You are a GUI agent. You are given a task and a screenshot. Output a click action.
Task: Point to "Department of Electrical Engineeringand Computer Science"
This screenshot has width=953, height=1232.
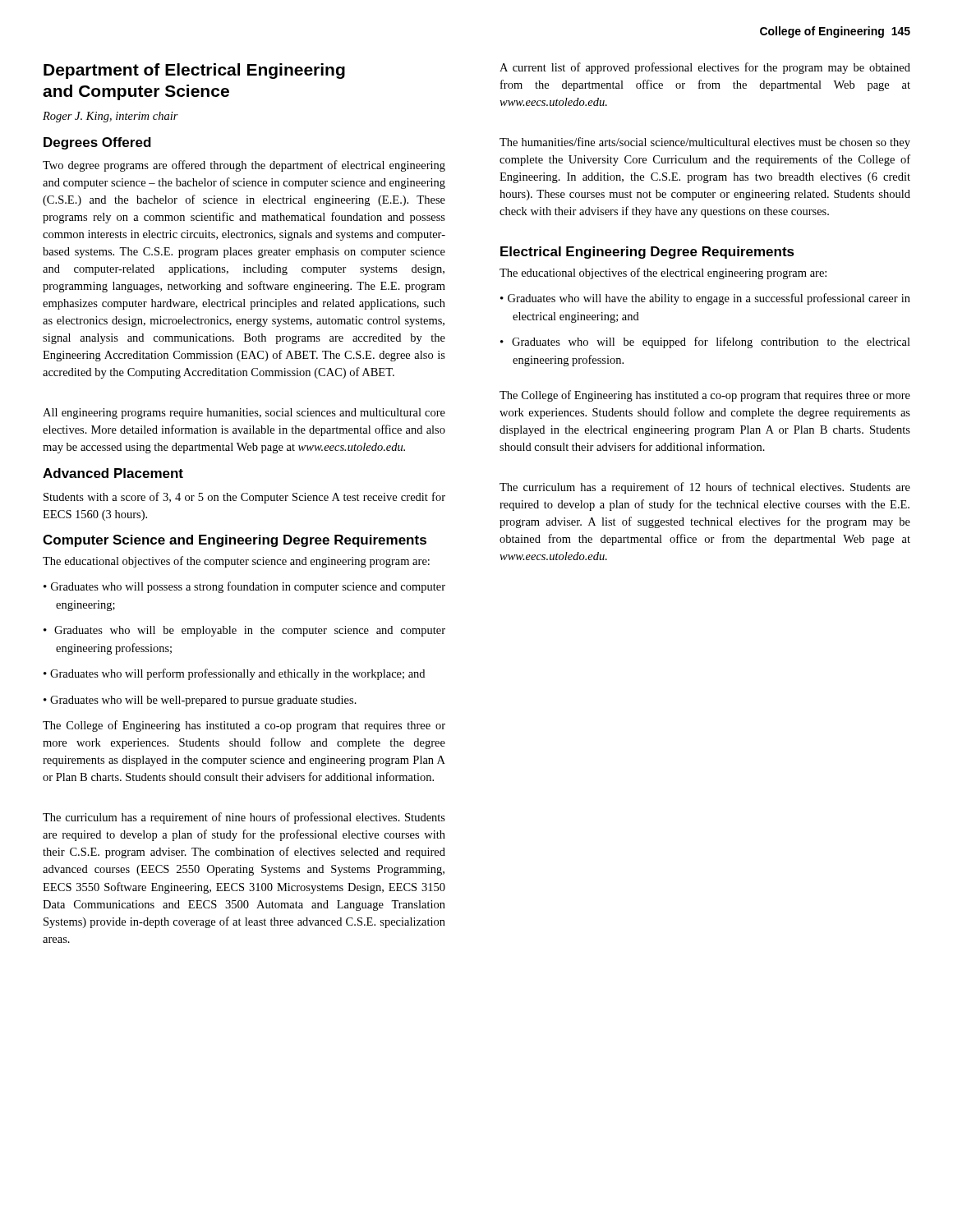tap(244, 81)
